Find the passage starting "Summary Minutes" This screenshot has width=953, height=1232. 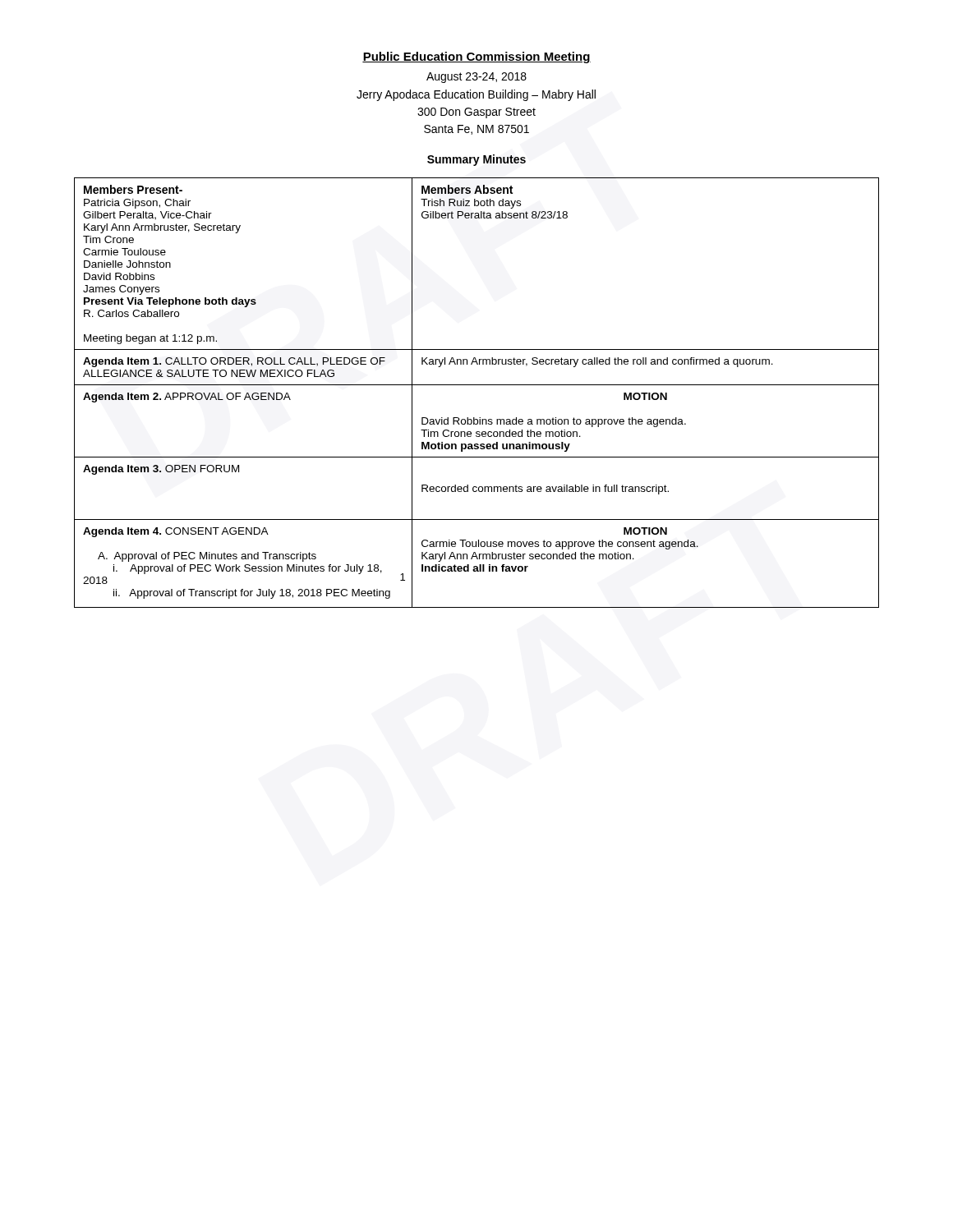[476, 159]
